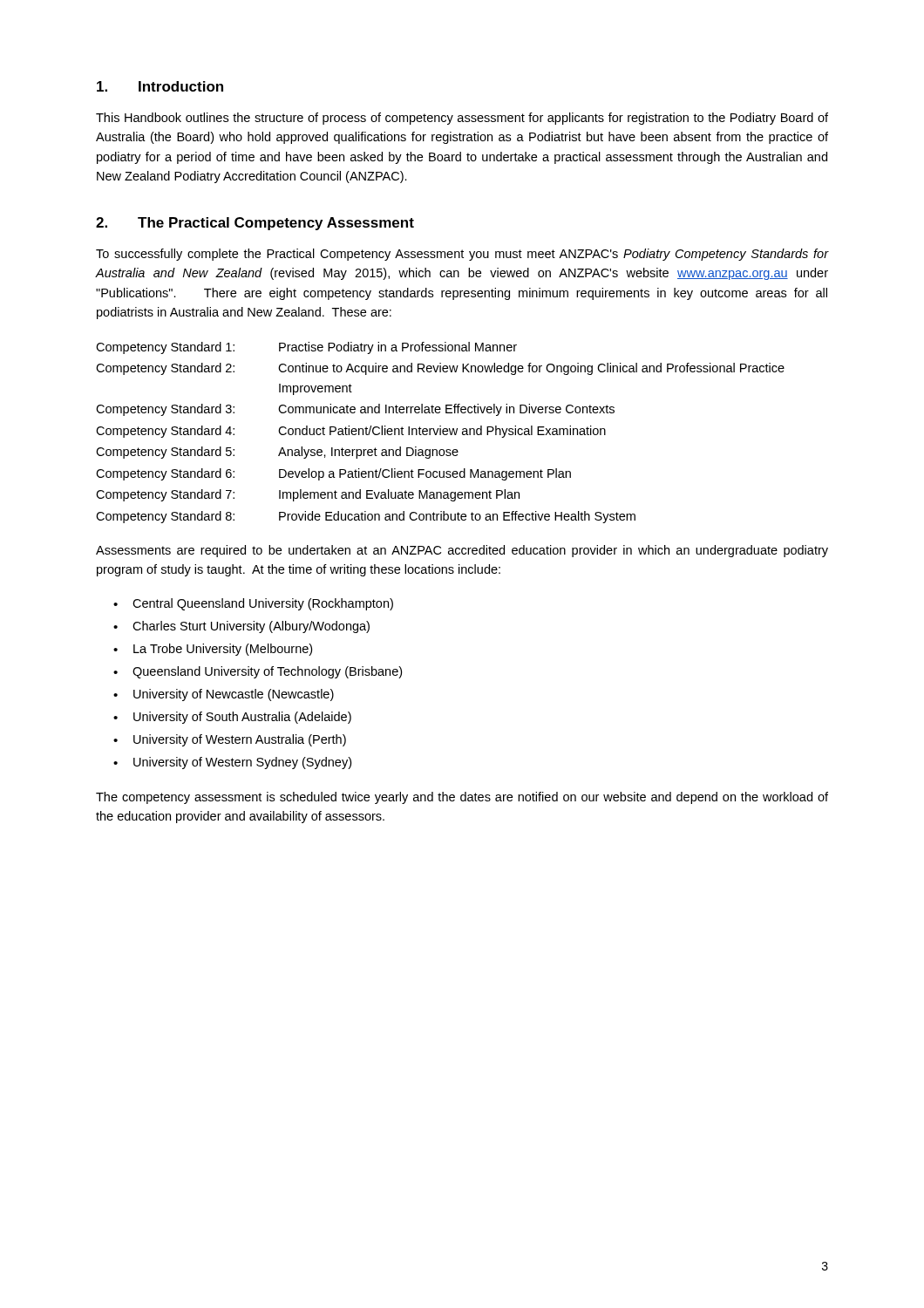Screen dimensions: 1308x924
Task: Where is the passage that starts "The competency assessment is scheduled twice yearly and"?
Action: pyautogui.click(x=462, y=807)
